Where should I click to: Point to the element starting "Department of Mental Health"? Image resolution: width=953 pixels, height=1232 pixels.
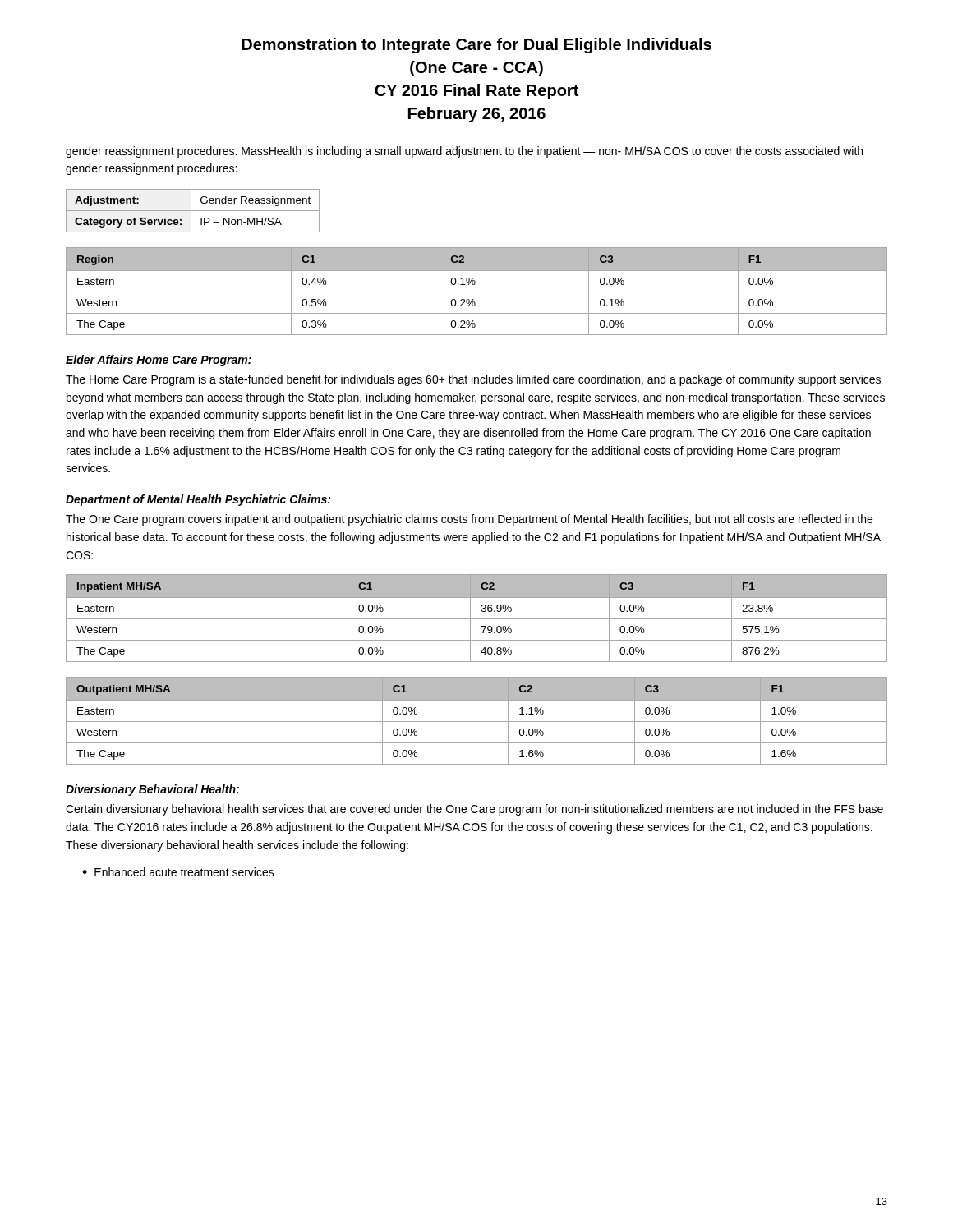click(198, 500)
